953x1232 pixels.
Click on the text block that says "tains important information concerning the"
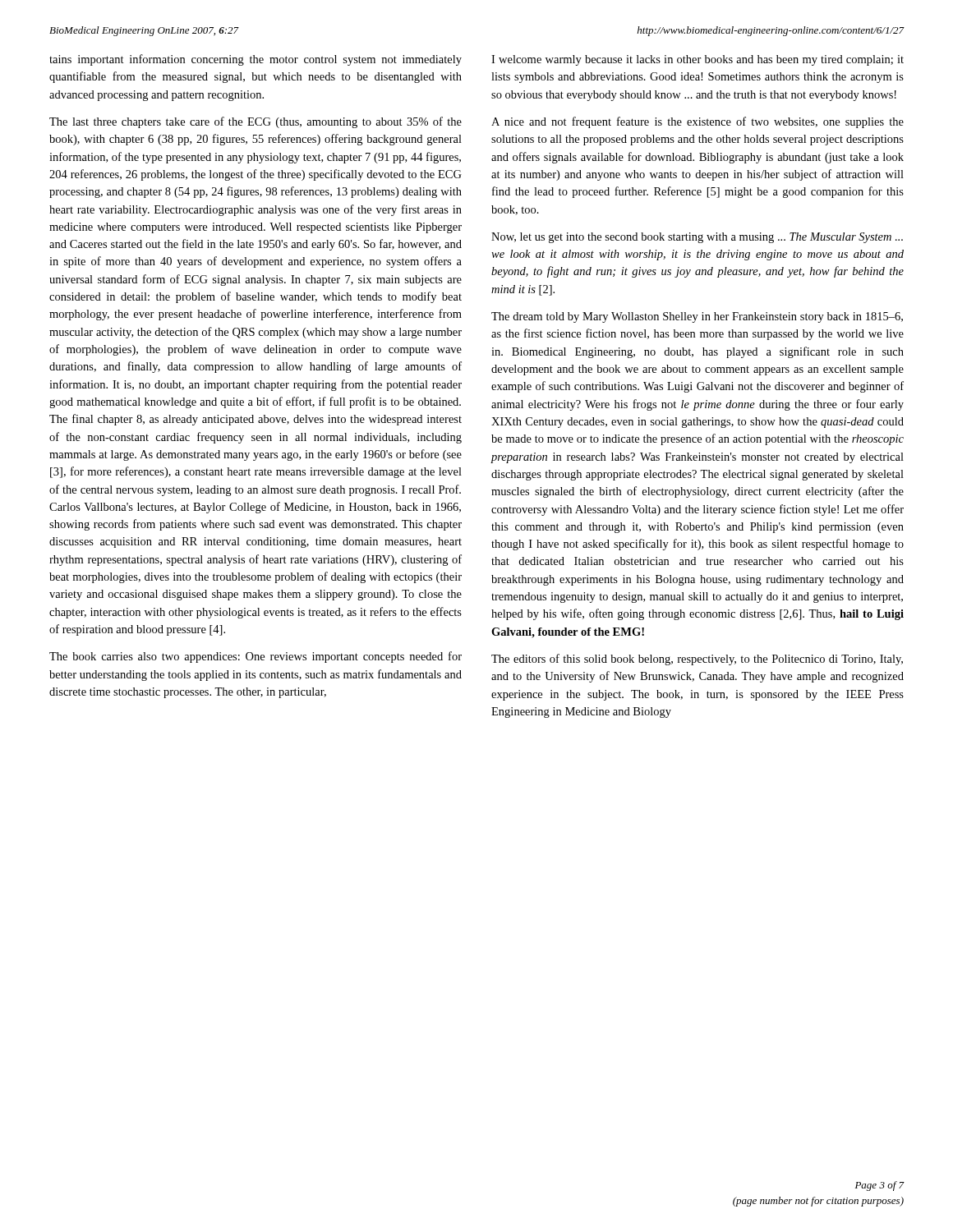255,376
